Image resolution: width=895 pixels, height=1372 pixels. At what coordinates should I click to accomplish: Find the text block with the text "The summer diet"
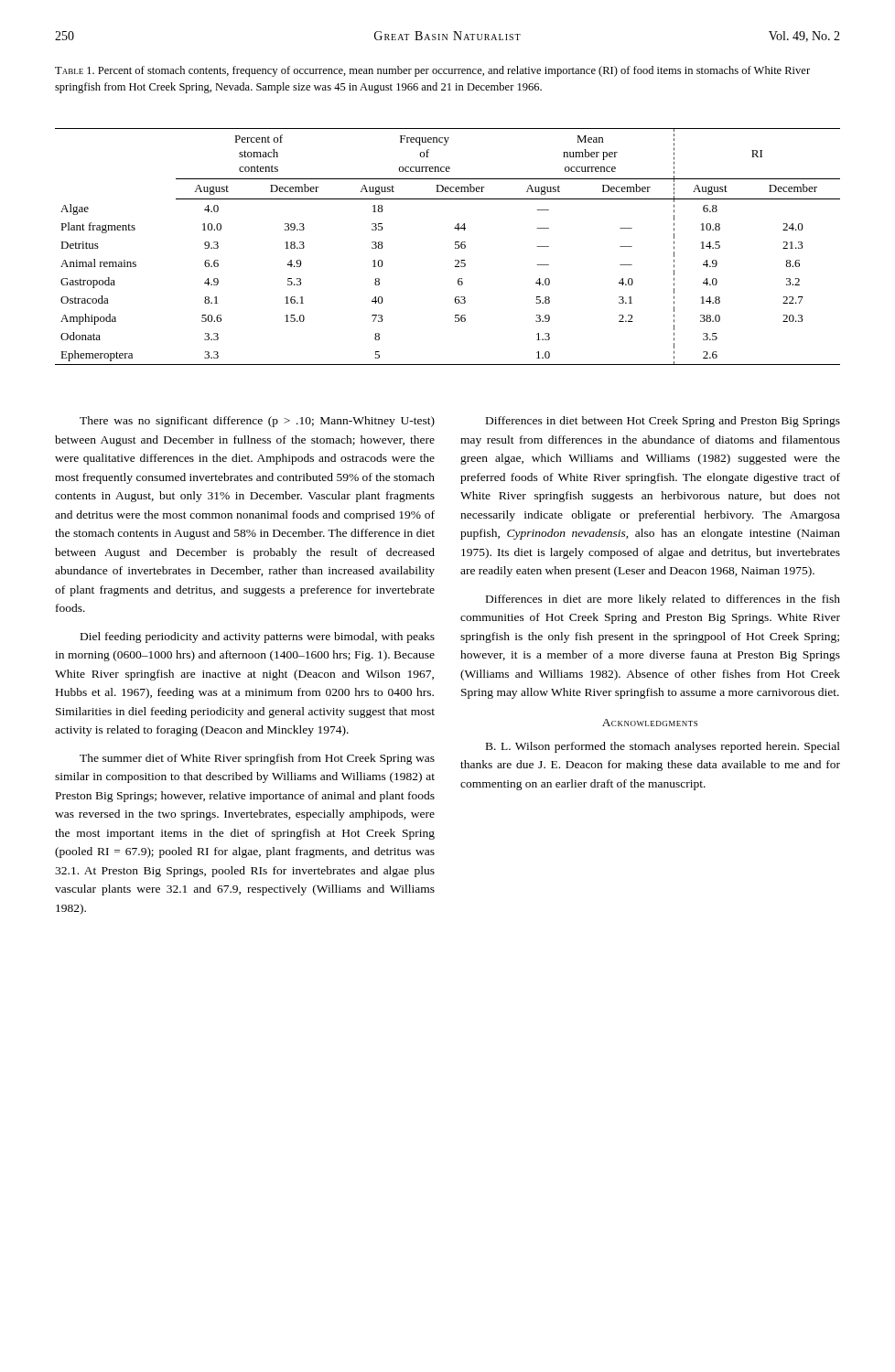click(x=245, y=833)
